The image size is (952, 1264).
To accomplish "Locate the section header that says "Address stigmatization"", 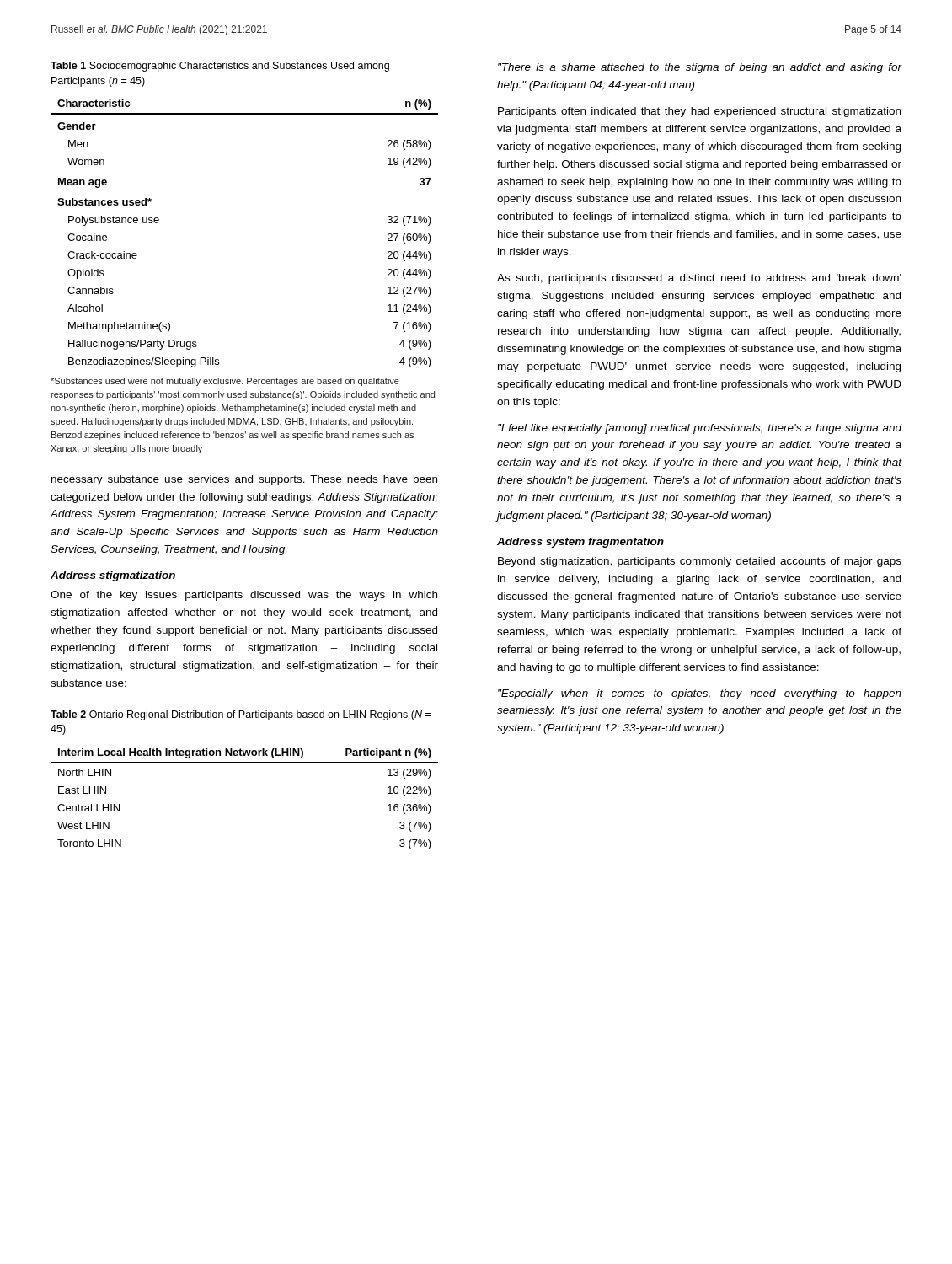I will [113, 575].
